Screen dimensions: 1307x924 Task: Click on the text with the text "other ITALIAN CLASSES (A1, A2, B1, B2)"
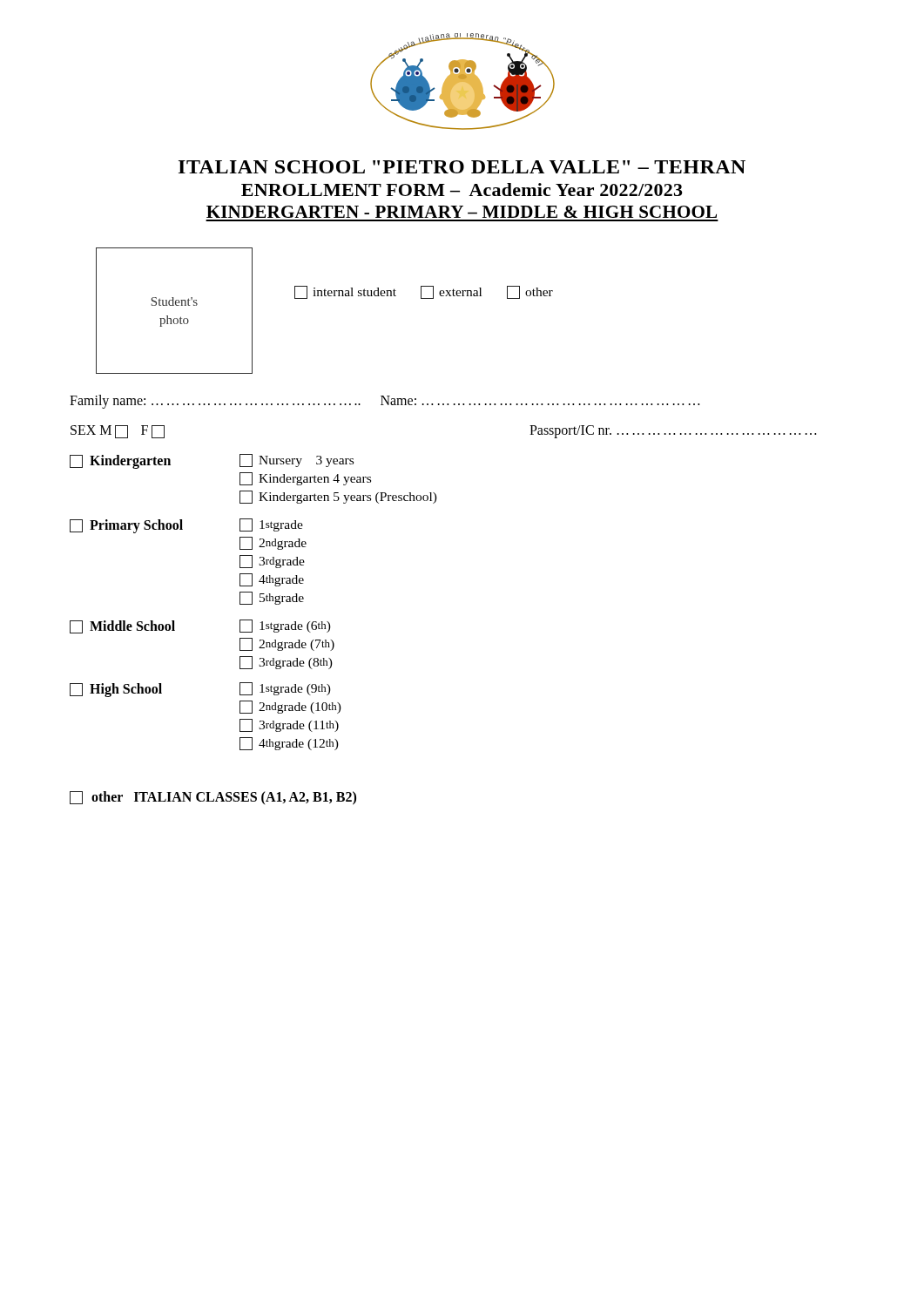pos(213,797)
